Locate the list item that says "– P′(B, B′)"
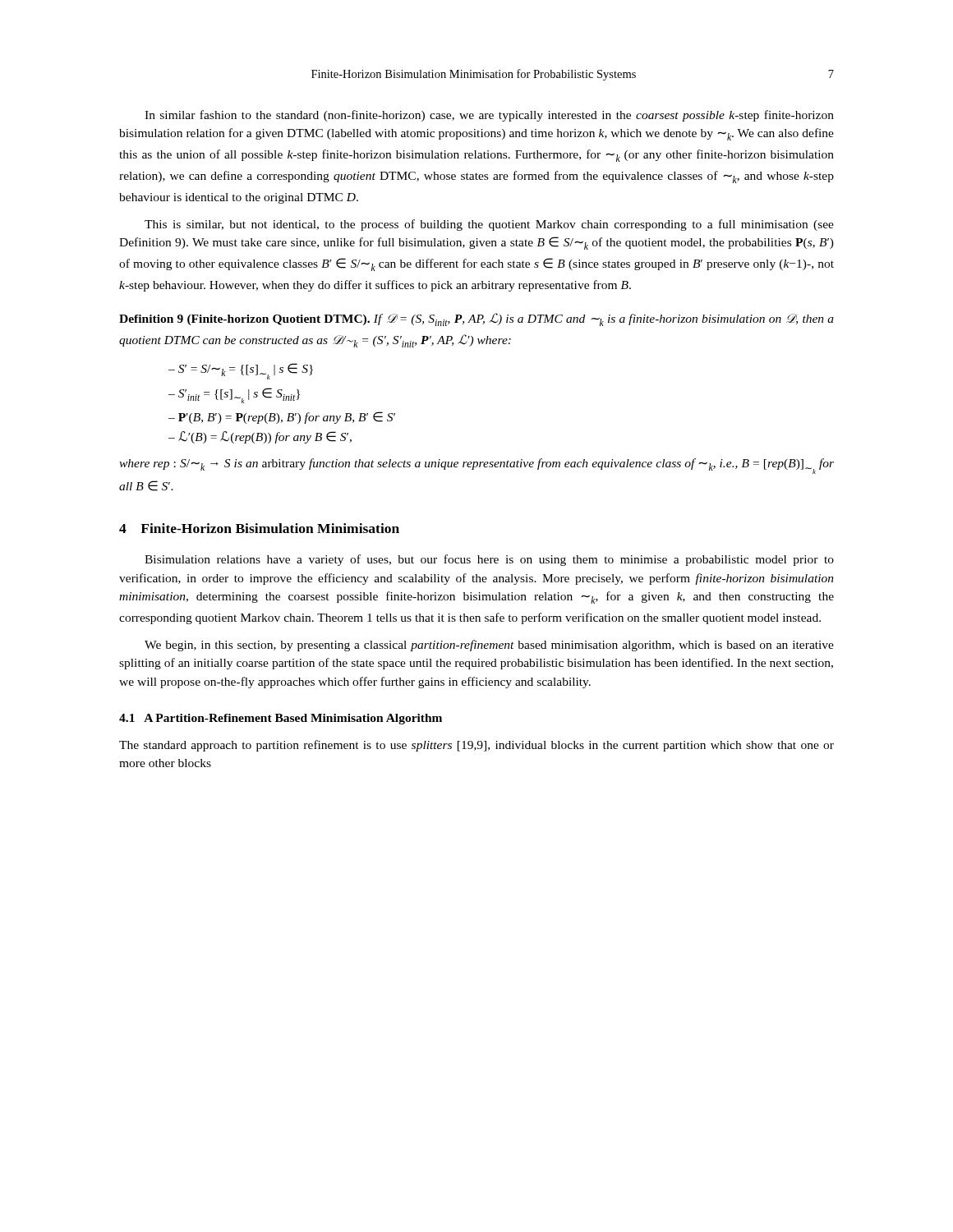 pyautogui.click(x=282, y=416)
